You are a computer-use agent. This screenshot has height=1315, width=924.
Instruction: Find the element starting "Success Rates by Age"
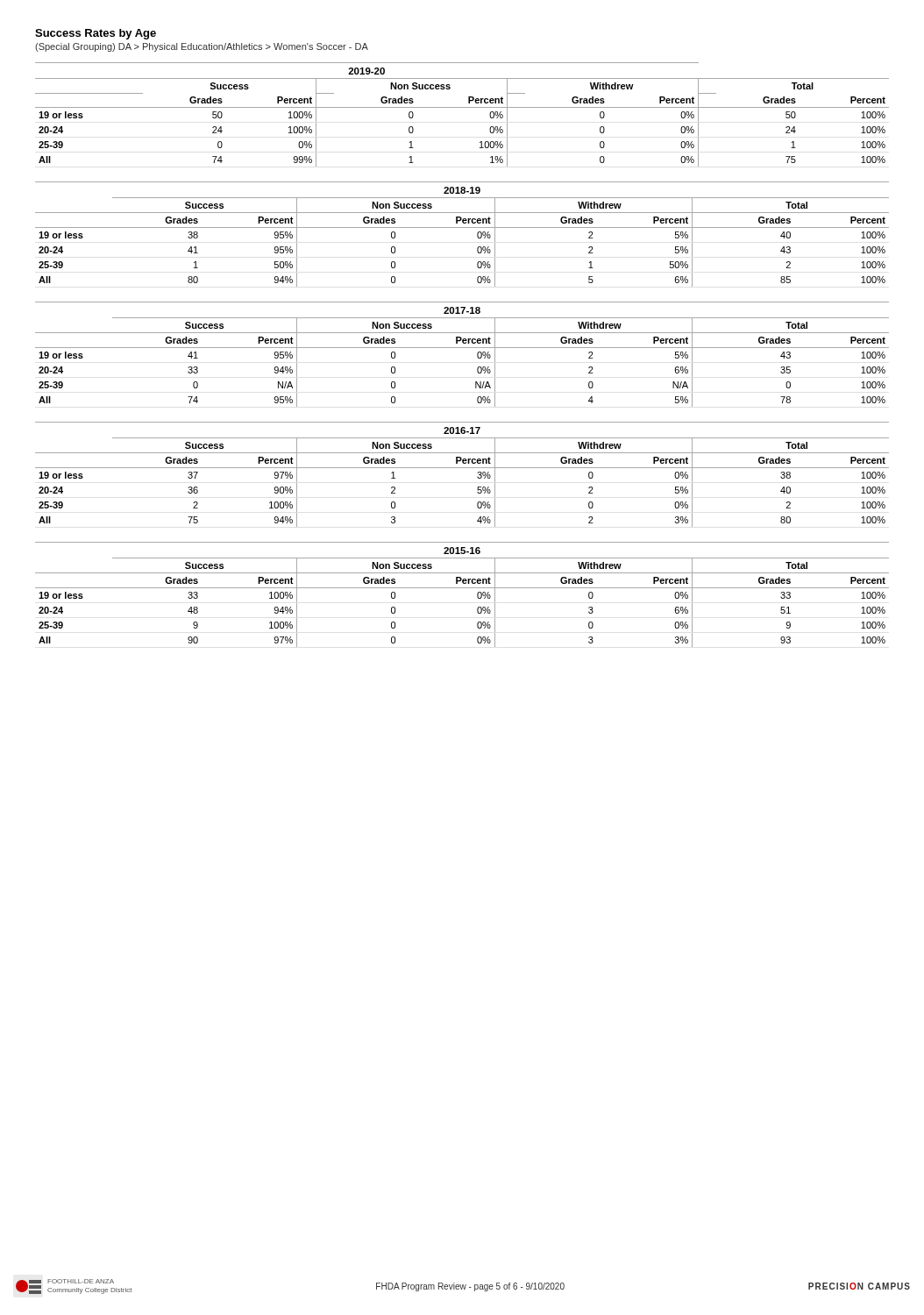pos(96,33)
